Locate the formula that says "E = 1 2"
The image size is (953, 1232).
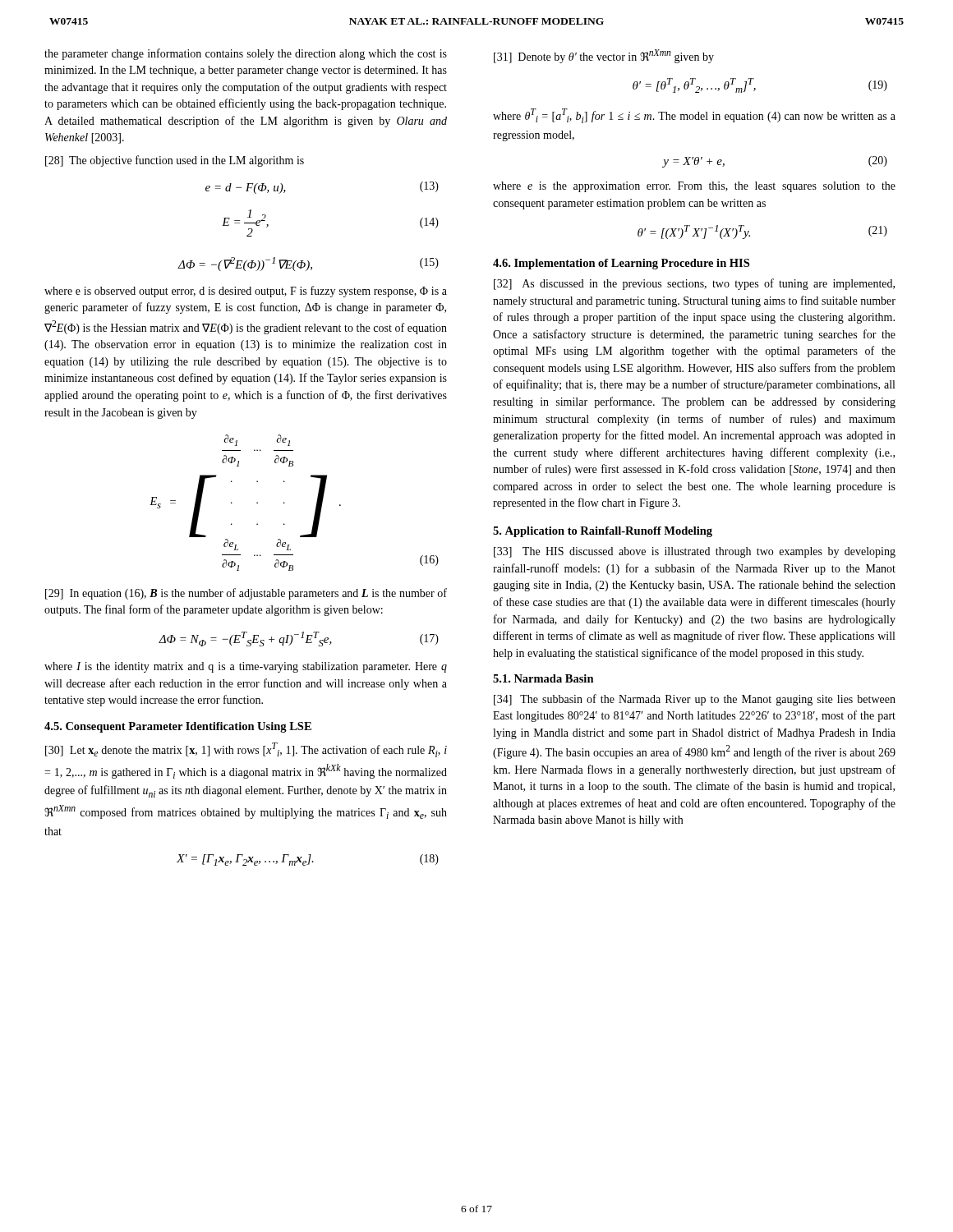(256, 223)
